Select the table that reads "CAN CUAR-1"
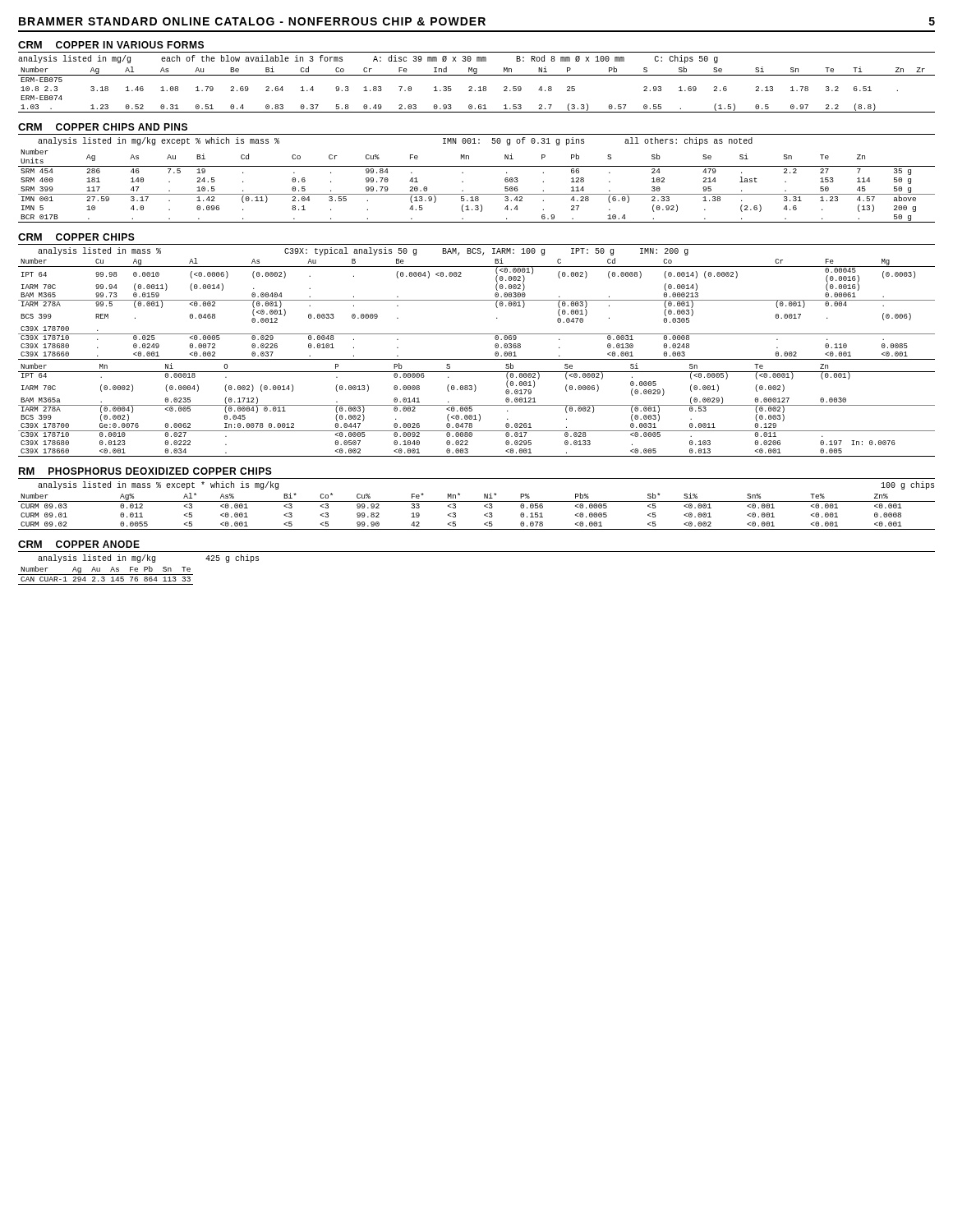 [x=476, y=575]
